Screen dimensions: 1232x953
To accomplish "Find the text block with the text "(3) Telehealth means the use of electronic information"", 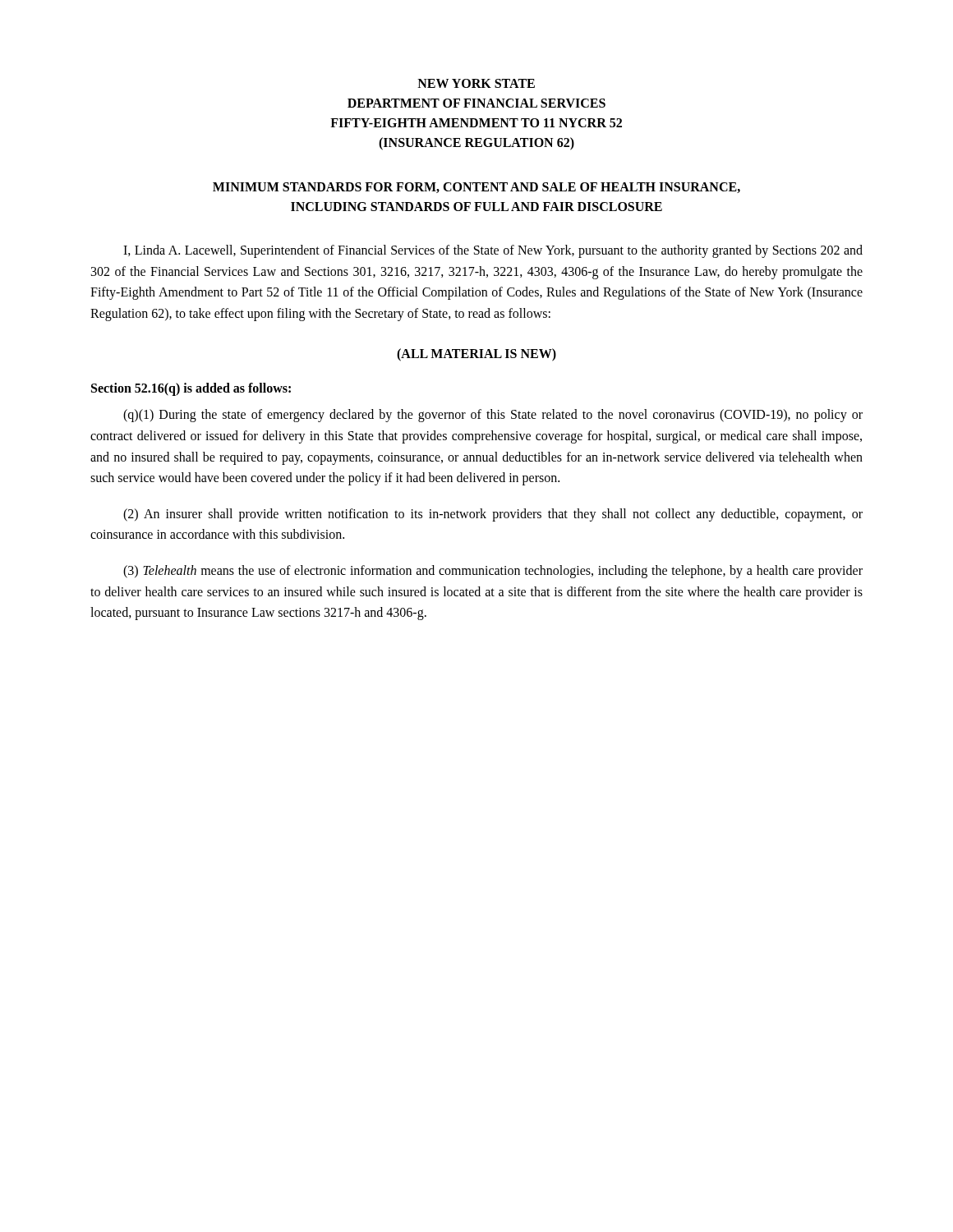I will 476,591.
